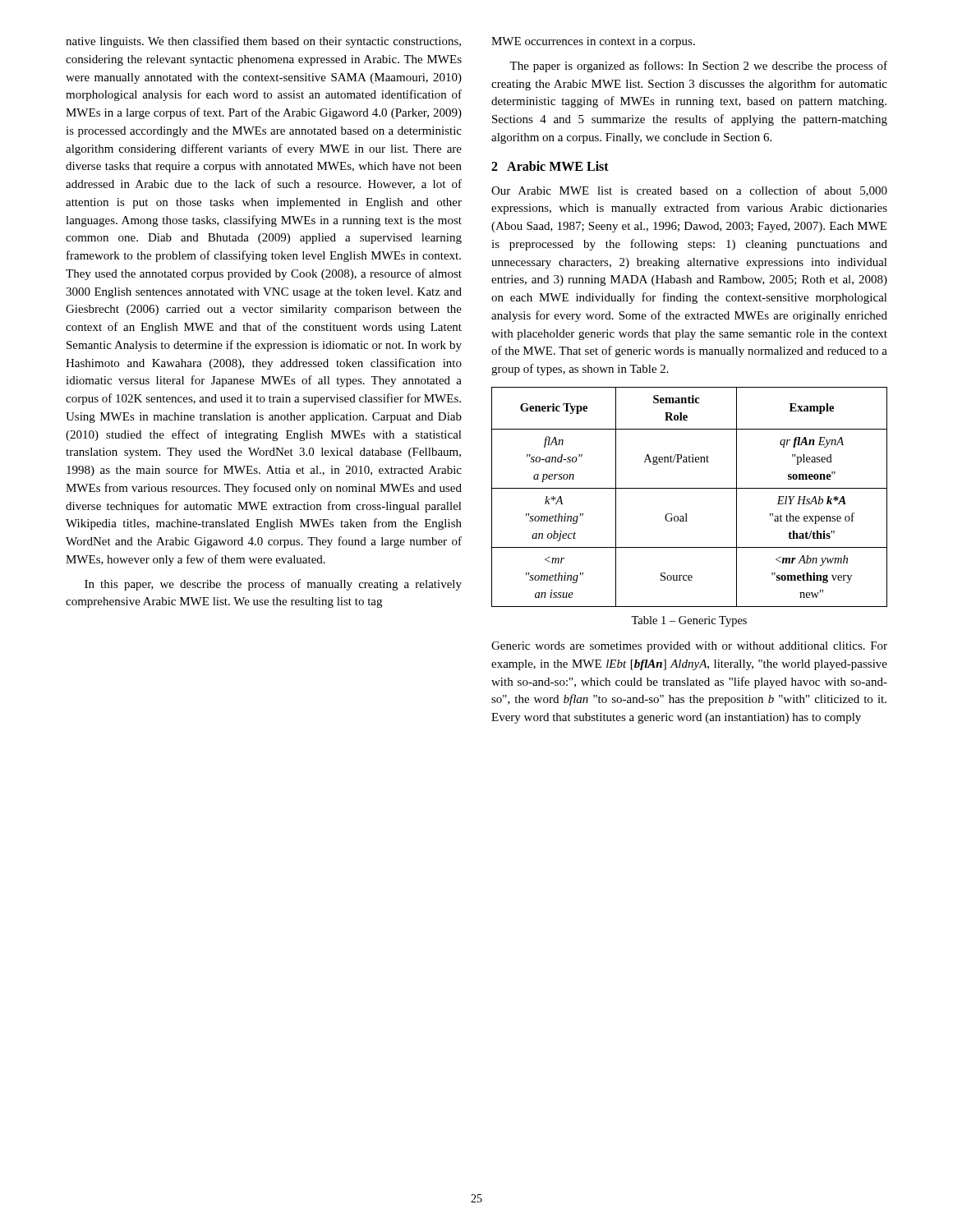Click on the text starting "native linguists. We then classified them based"
Screen dimensions: 1232x953
coord(264,322)
